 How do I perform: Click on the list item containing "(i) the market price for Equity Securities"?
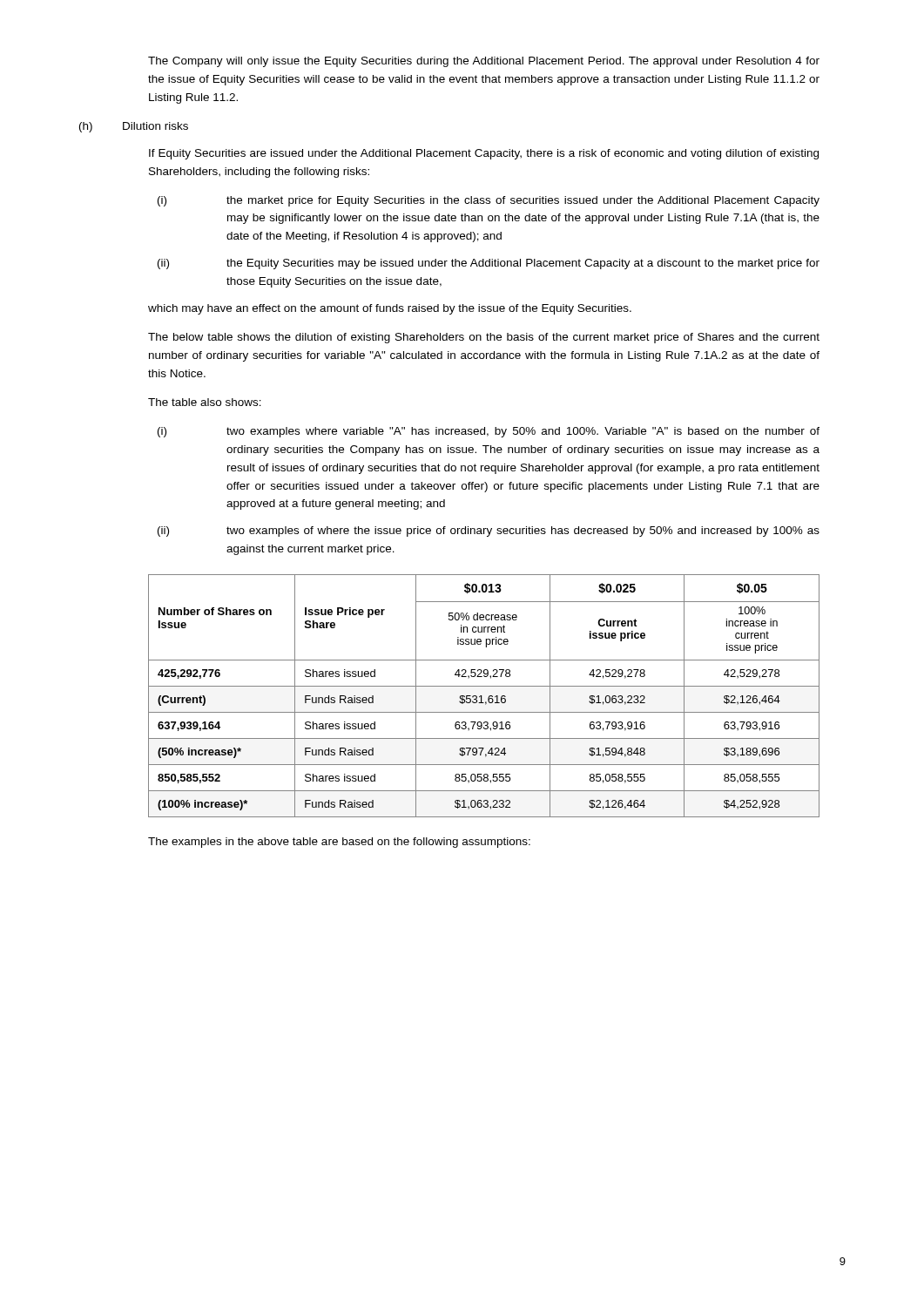coord(484,219)
